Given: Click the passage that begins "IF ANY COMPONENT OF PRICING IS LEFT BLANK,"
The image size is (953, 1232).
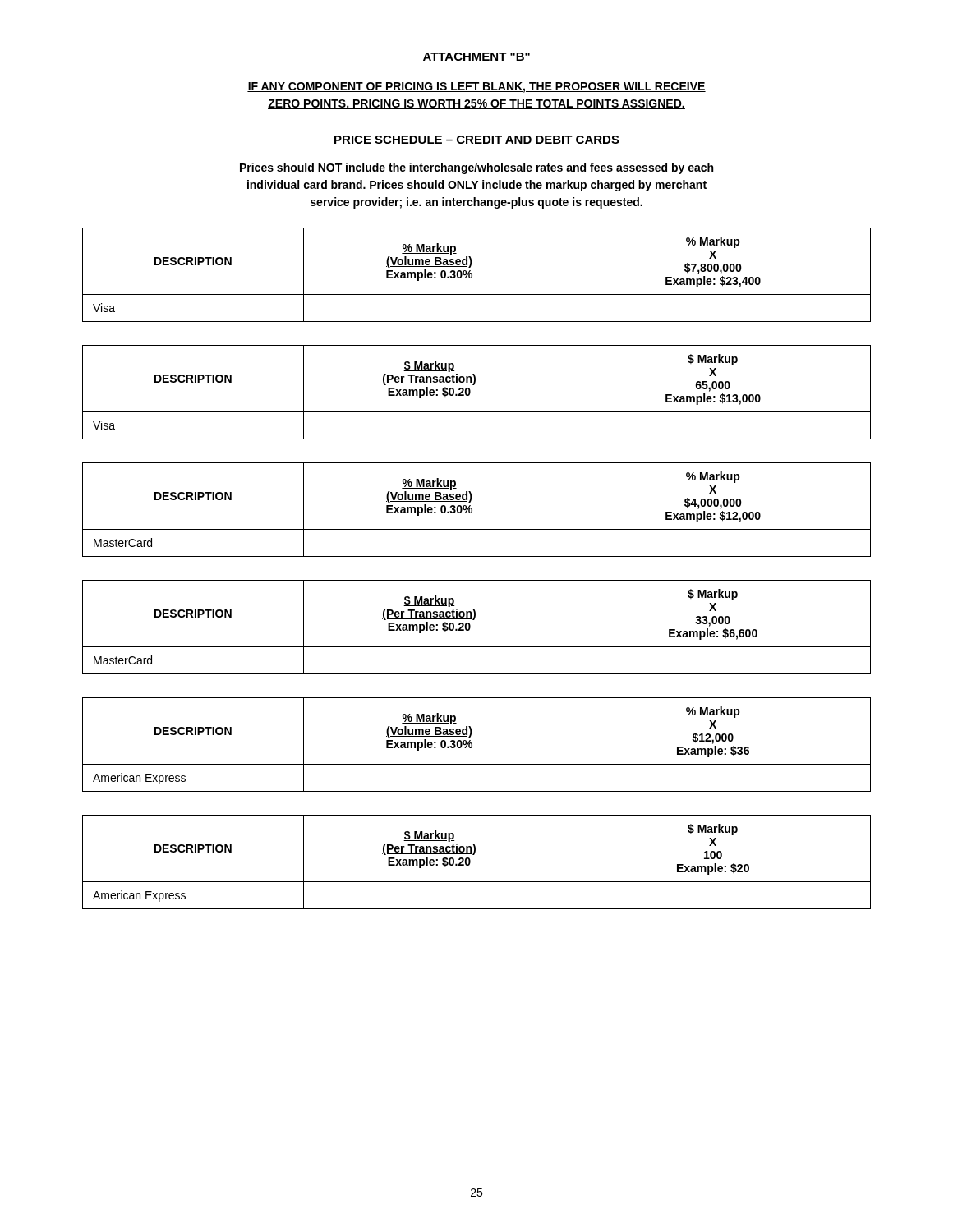Looking at the screenshot, I should [x=476, y=95].
